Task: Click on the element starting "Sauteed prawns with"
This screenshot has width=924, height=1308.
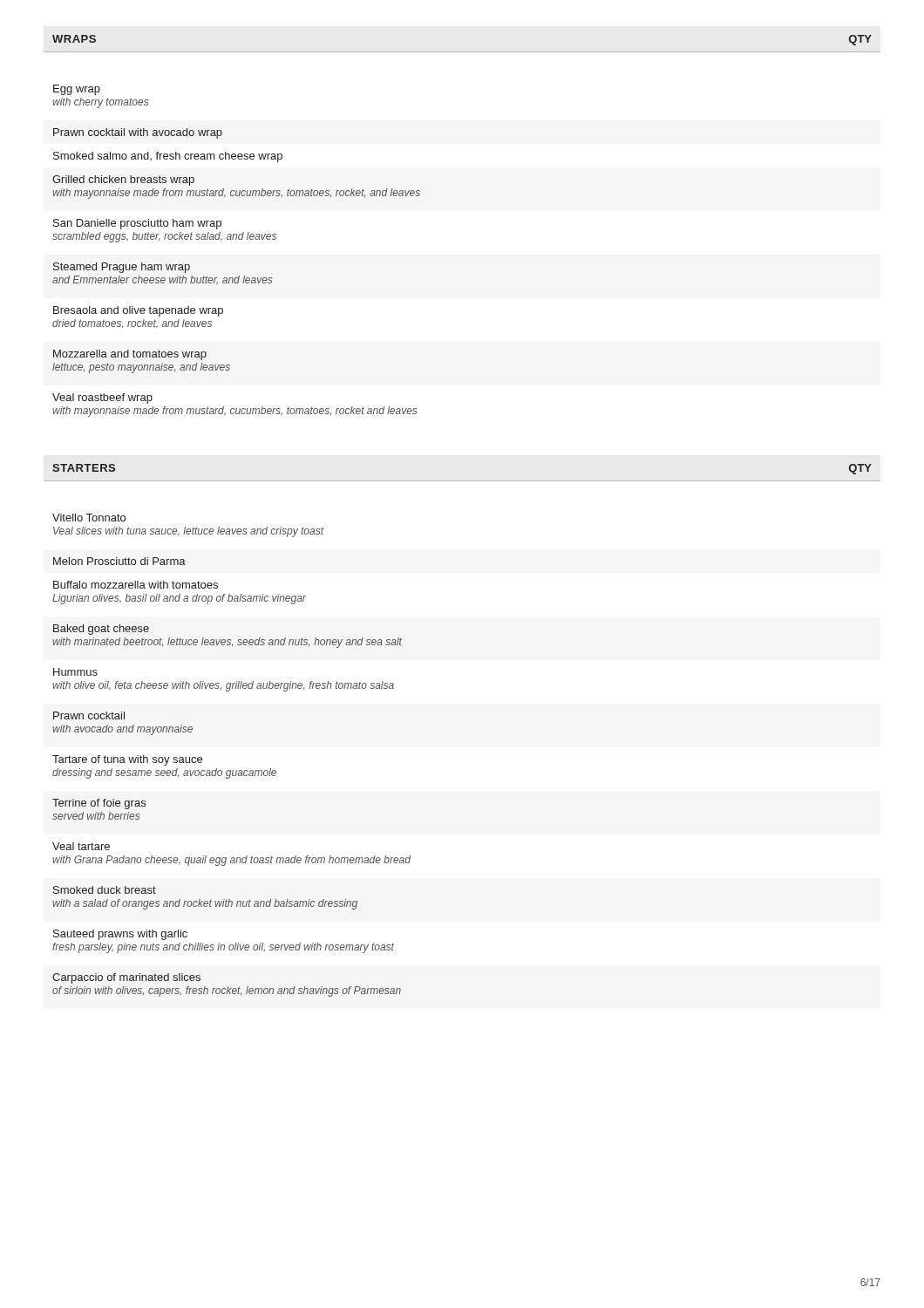Action: [x=120, y=935]
